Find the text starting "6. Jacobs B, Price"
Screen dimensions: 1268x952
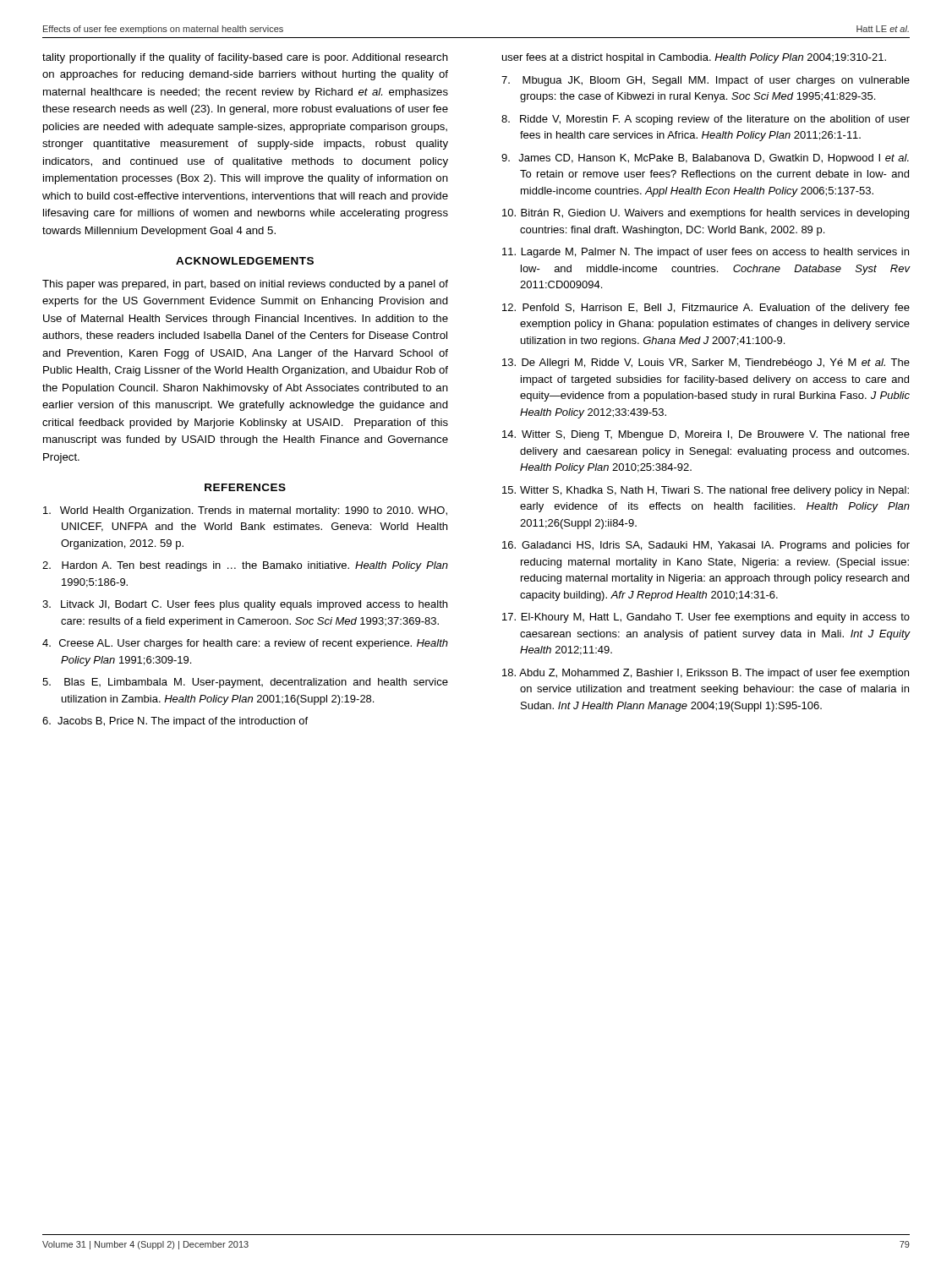pyautogui.click(x=175, y=721)
